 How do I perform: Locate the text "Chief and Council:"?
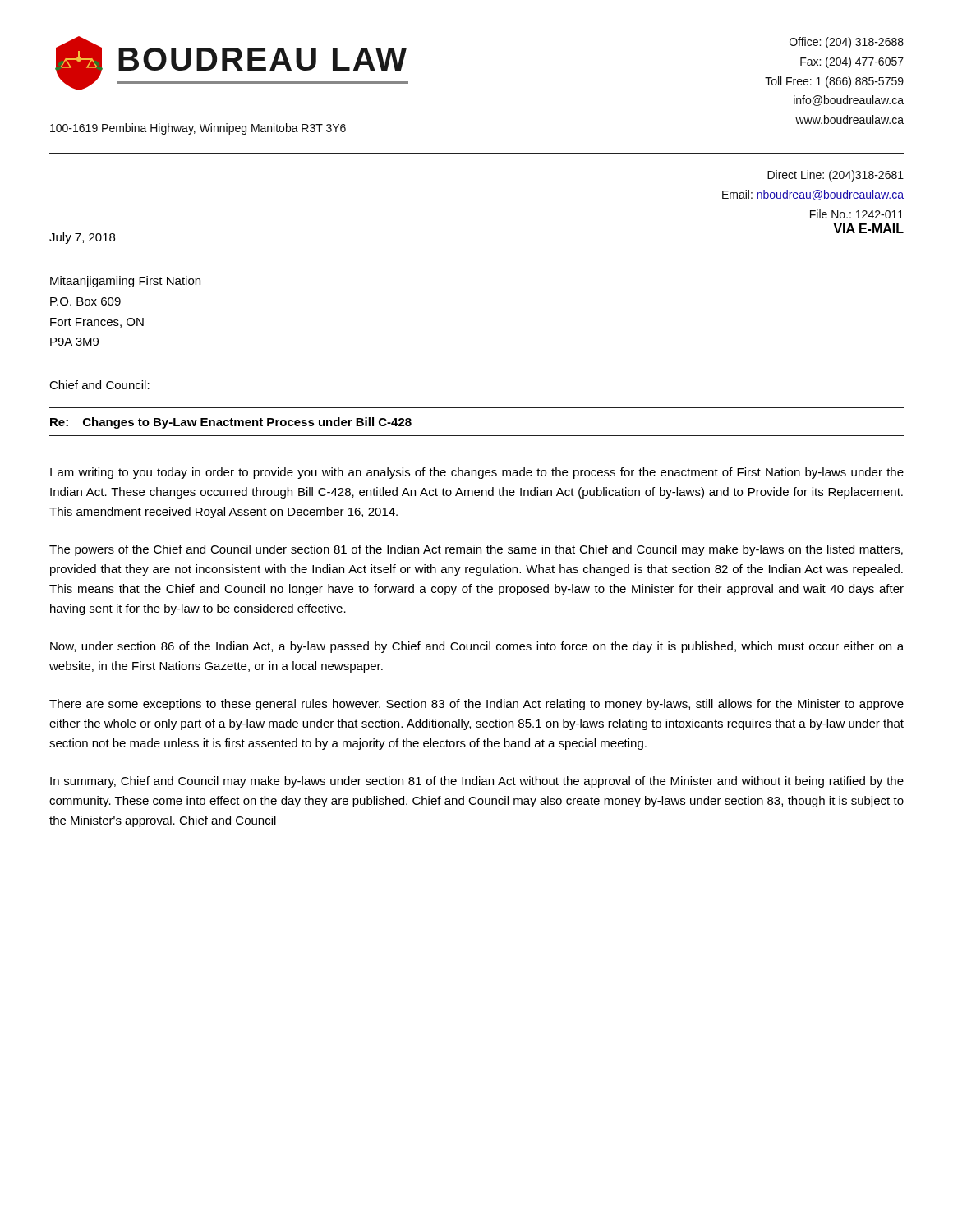pyautogui.click(x=100, y=385)
